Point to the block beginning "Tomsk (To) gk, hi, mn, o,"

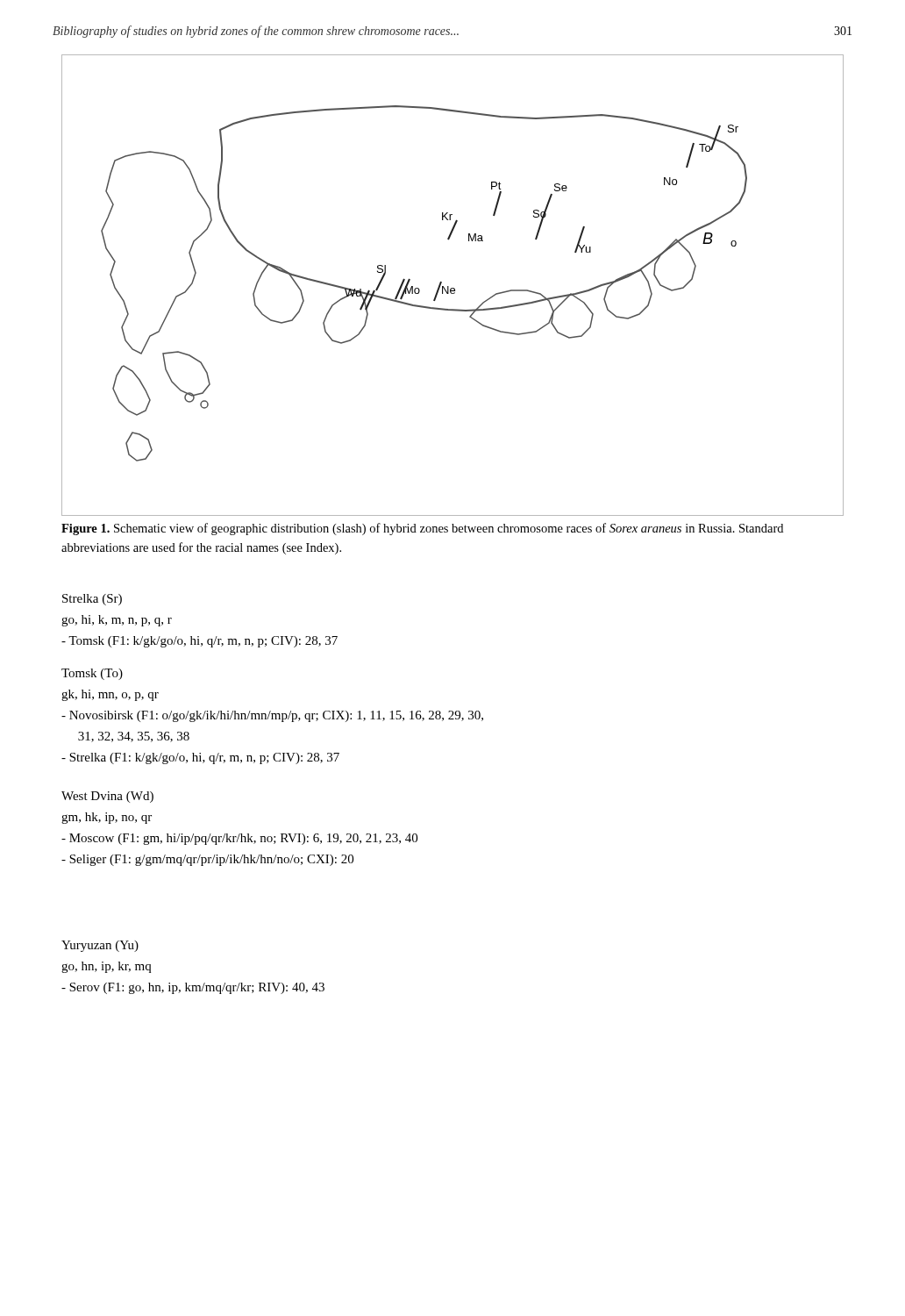273,715
